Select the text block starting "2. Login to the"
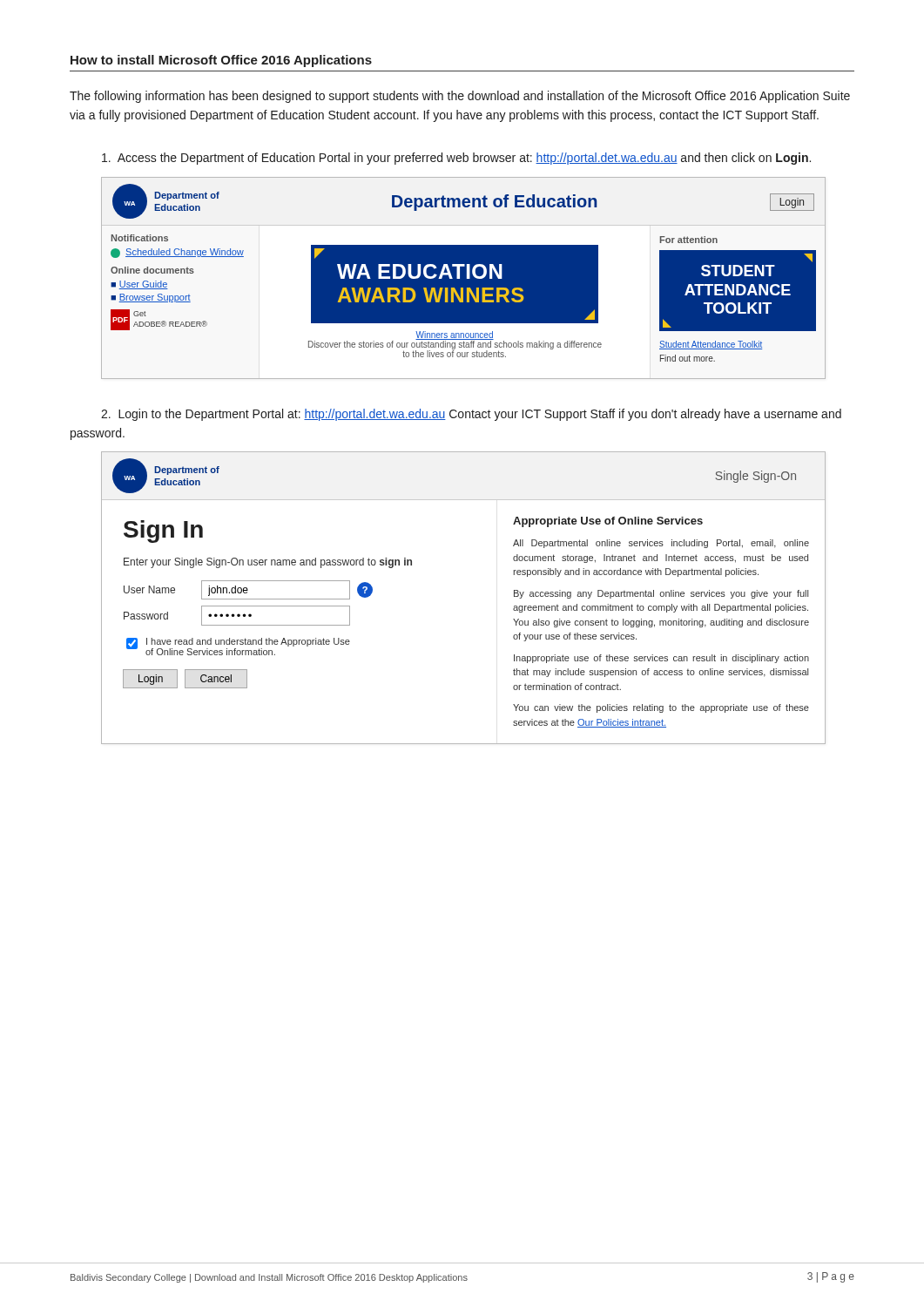 [456, 423]
